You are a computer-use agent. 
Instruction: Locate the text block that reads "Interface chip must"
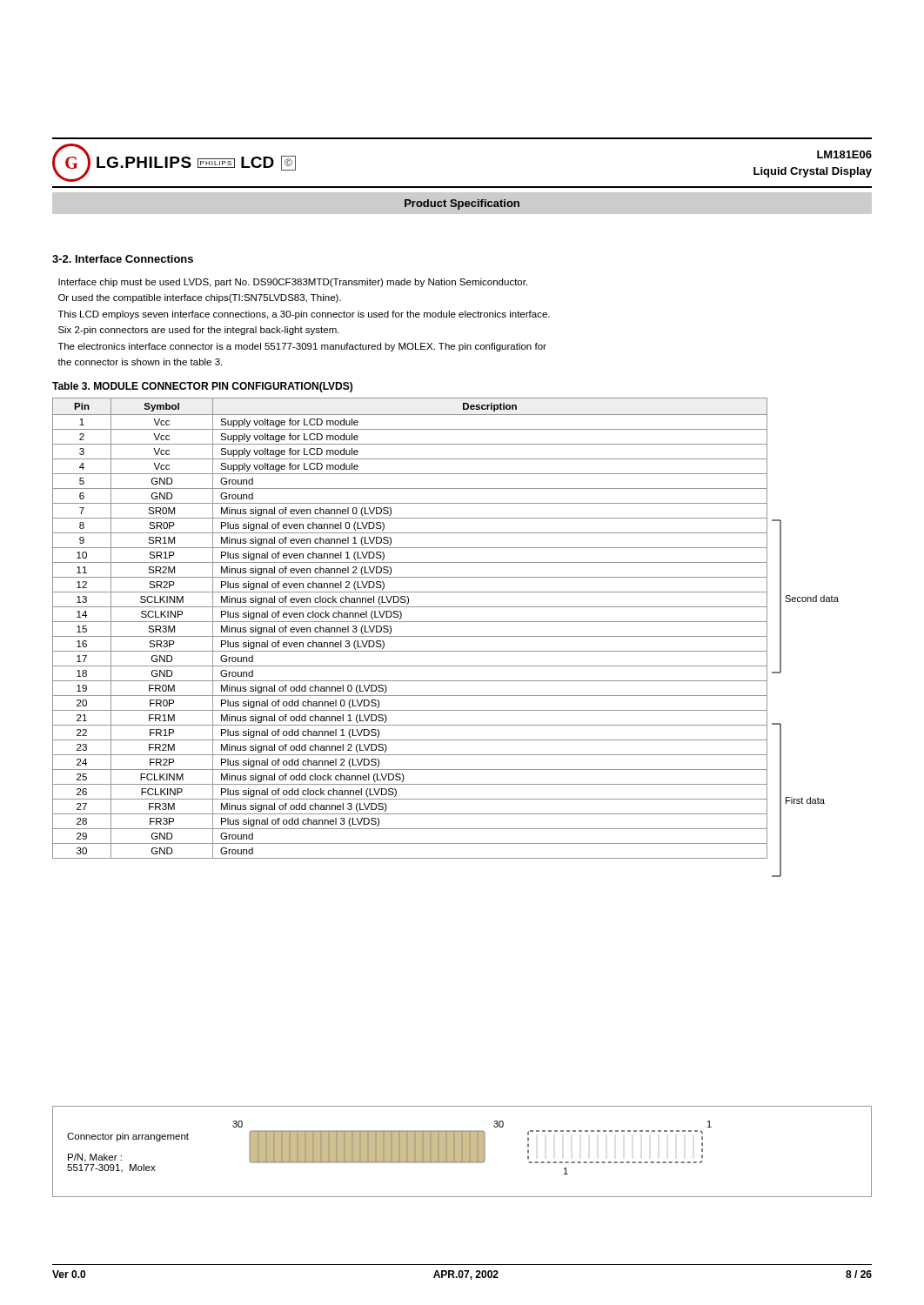click(x=301, y=322)
